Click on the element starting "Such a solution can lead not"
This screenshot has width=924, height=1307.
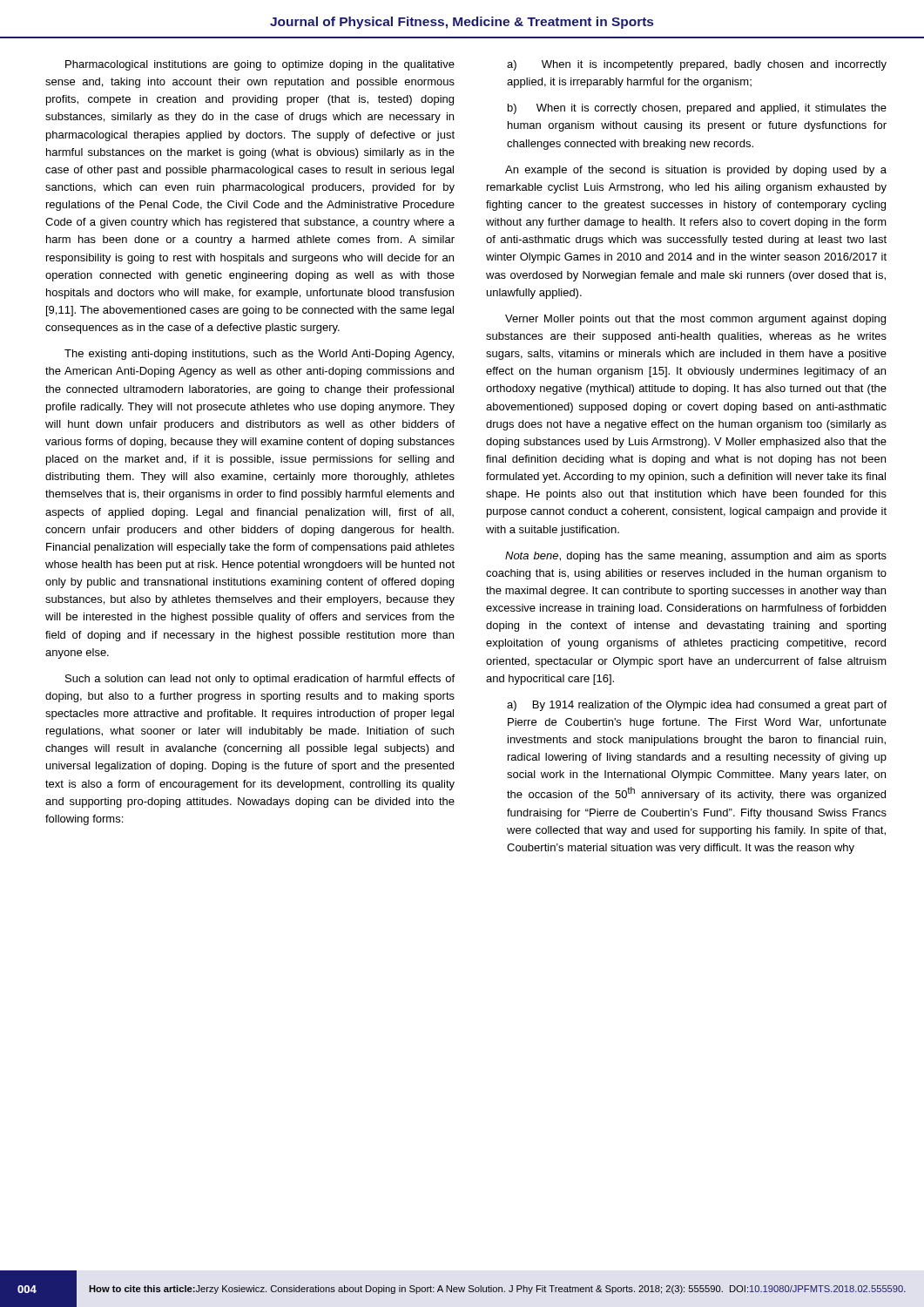click(250, 749)
